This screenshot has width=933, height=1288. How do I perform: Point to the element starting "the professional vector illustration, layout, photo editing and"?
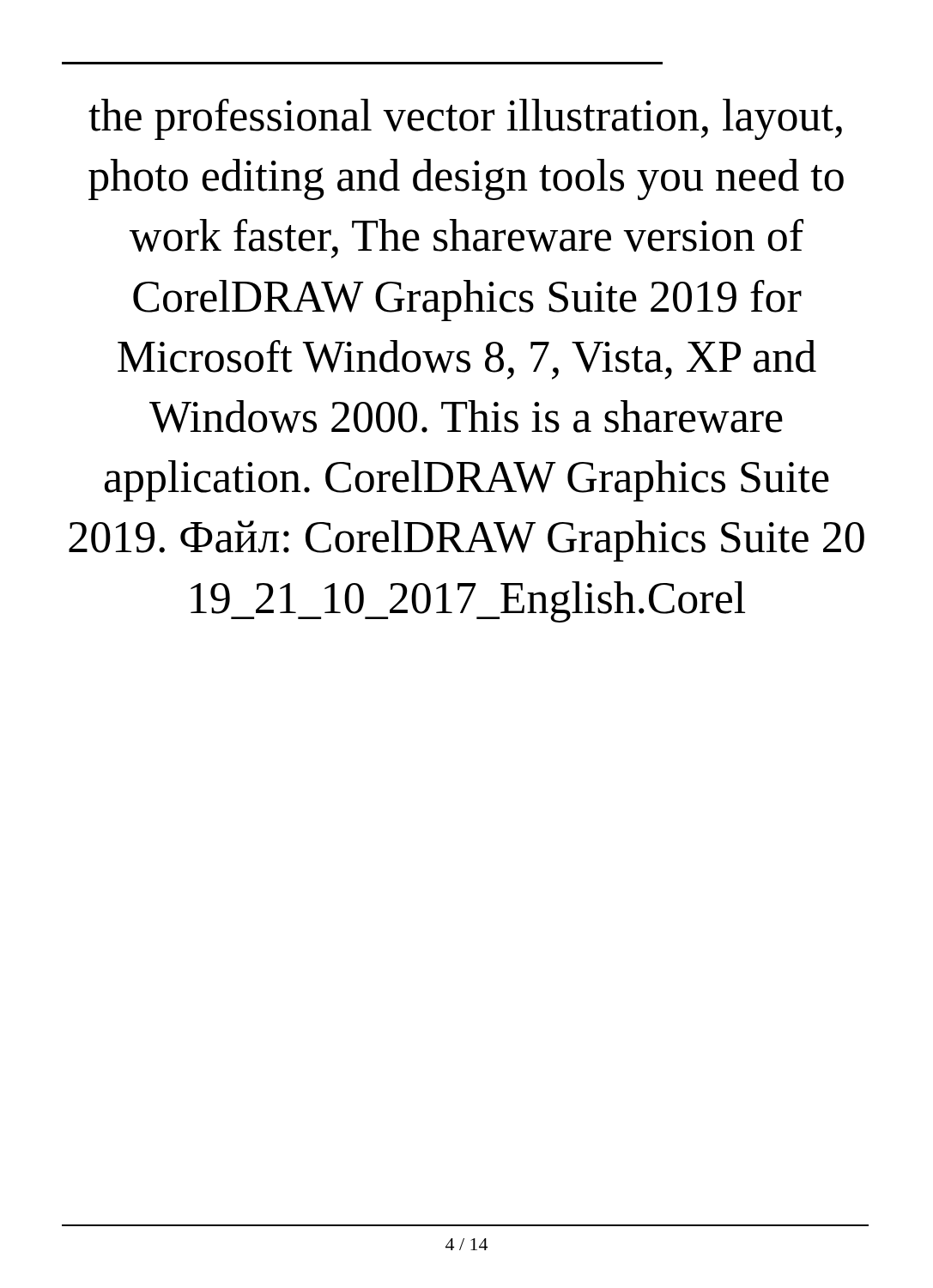(466, 357)
